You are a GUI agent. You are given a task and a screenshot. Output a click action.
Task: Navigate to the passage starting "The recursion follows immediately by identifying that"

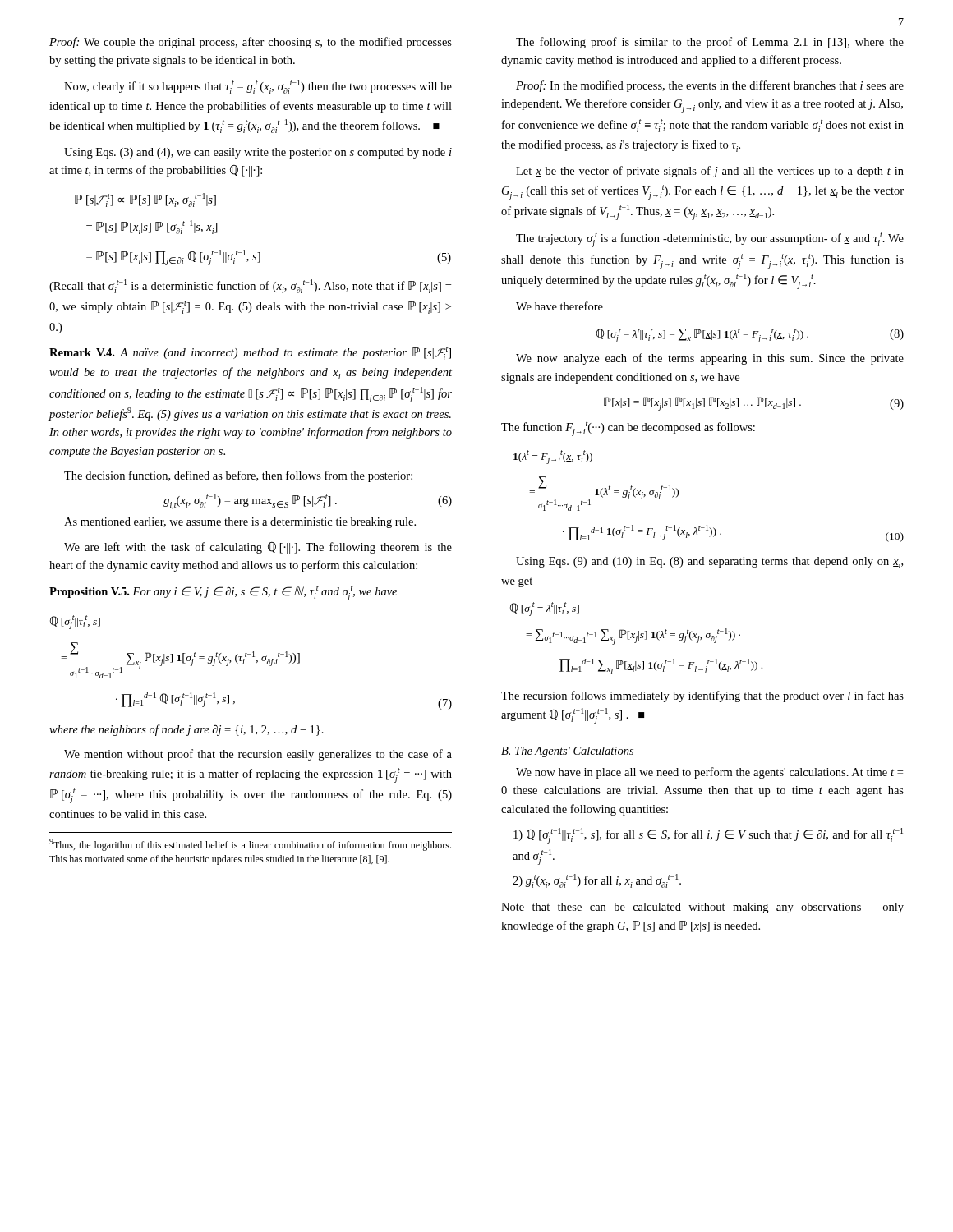tap(702, 706)
